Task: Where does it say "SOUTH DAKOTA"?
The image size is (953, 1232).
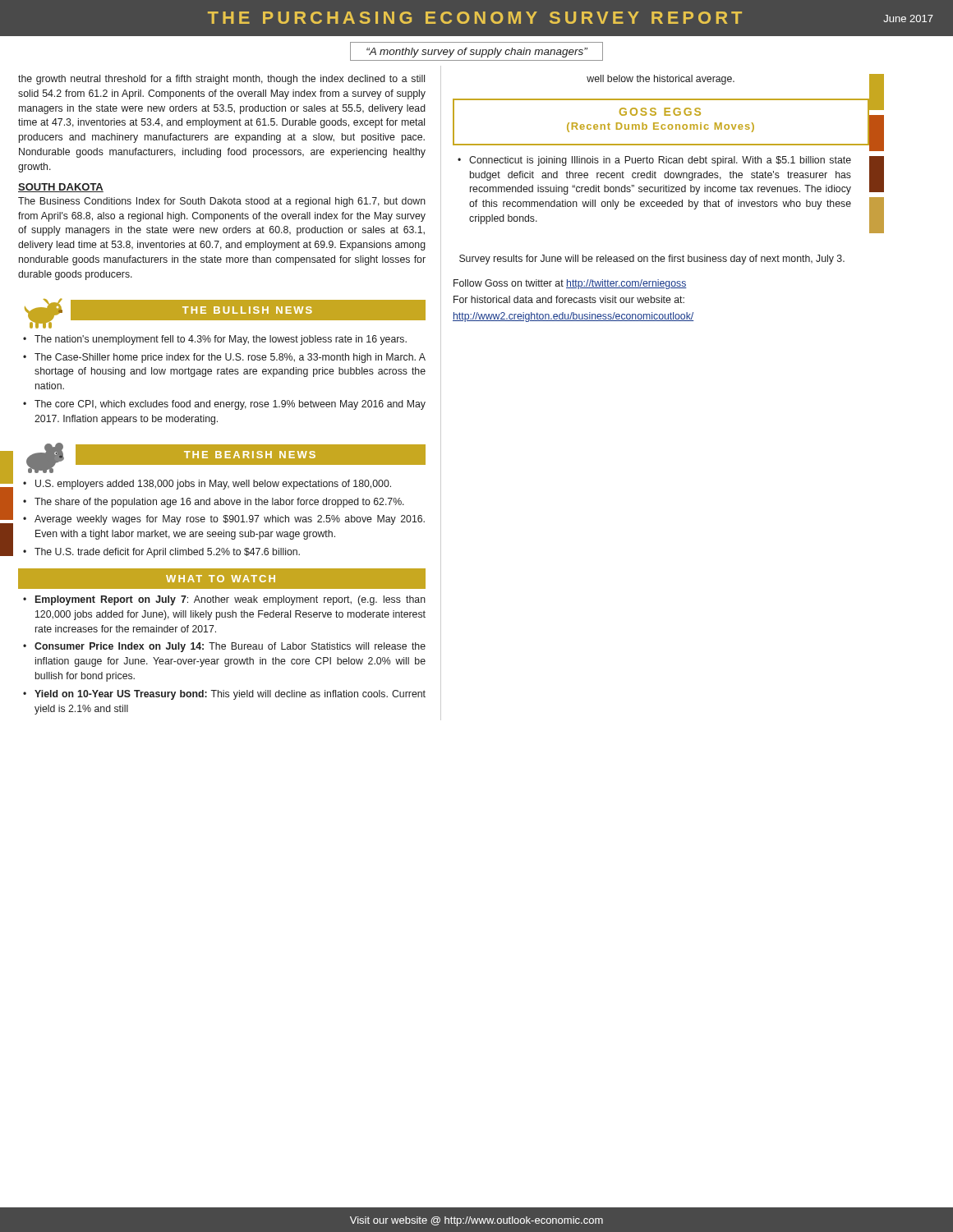Action: coord(61,187)
